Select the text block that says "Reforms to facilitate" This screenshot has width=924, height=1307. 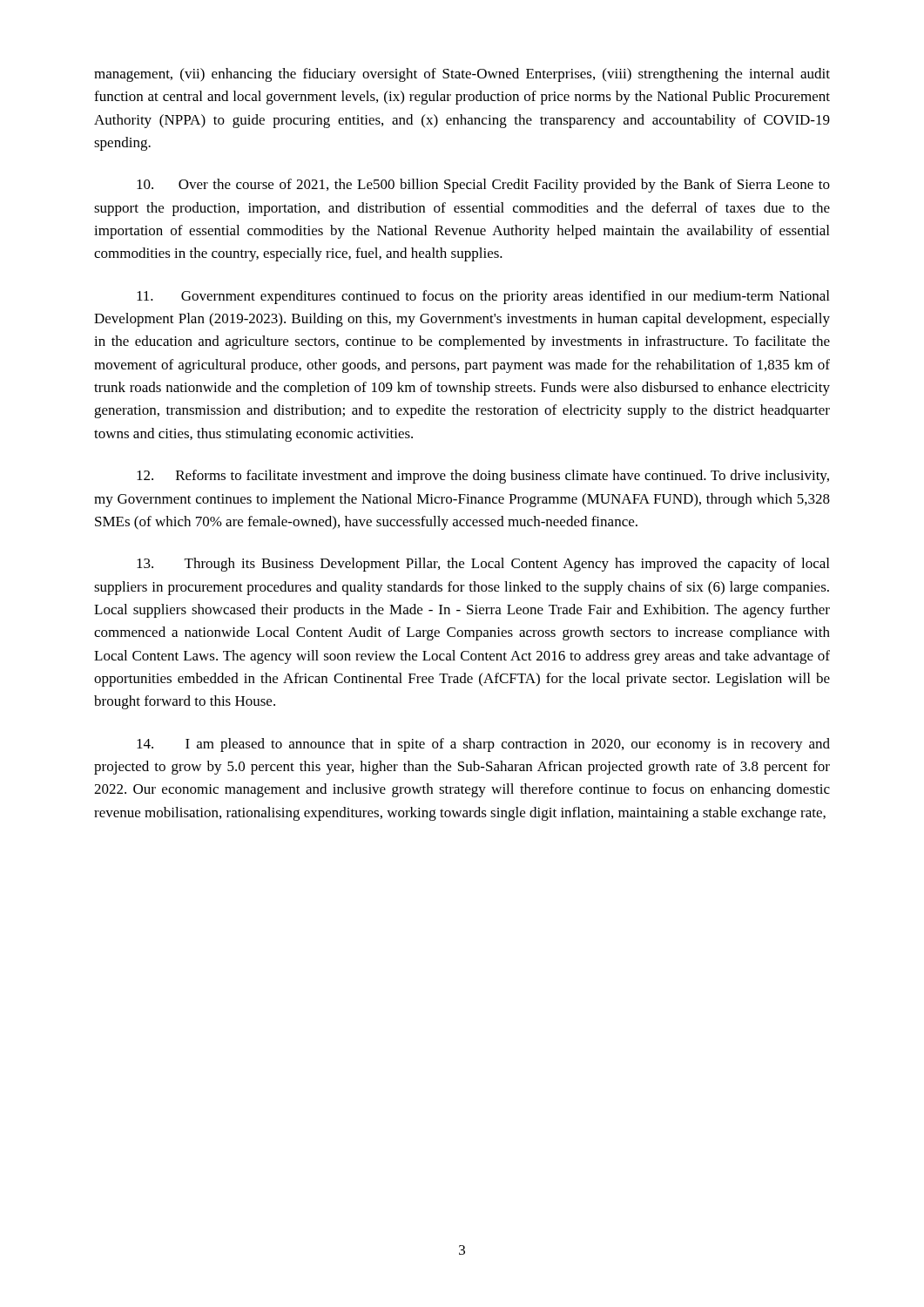coord(462,499)
